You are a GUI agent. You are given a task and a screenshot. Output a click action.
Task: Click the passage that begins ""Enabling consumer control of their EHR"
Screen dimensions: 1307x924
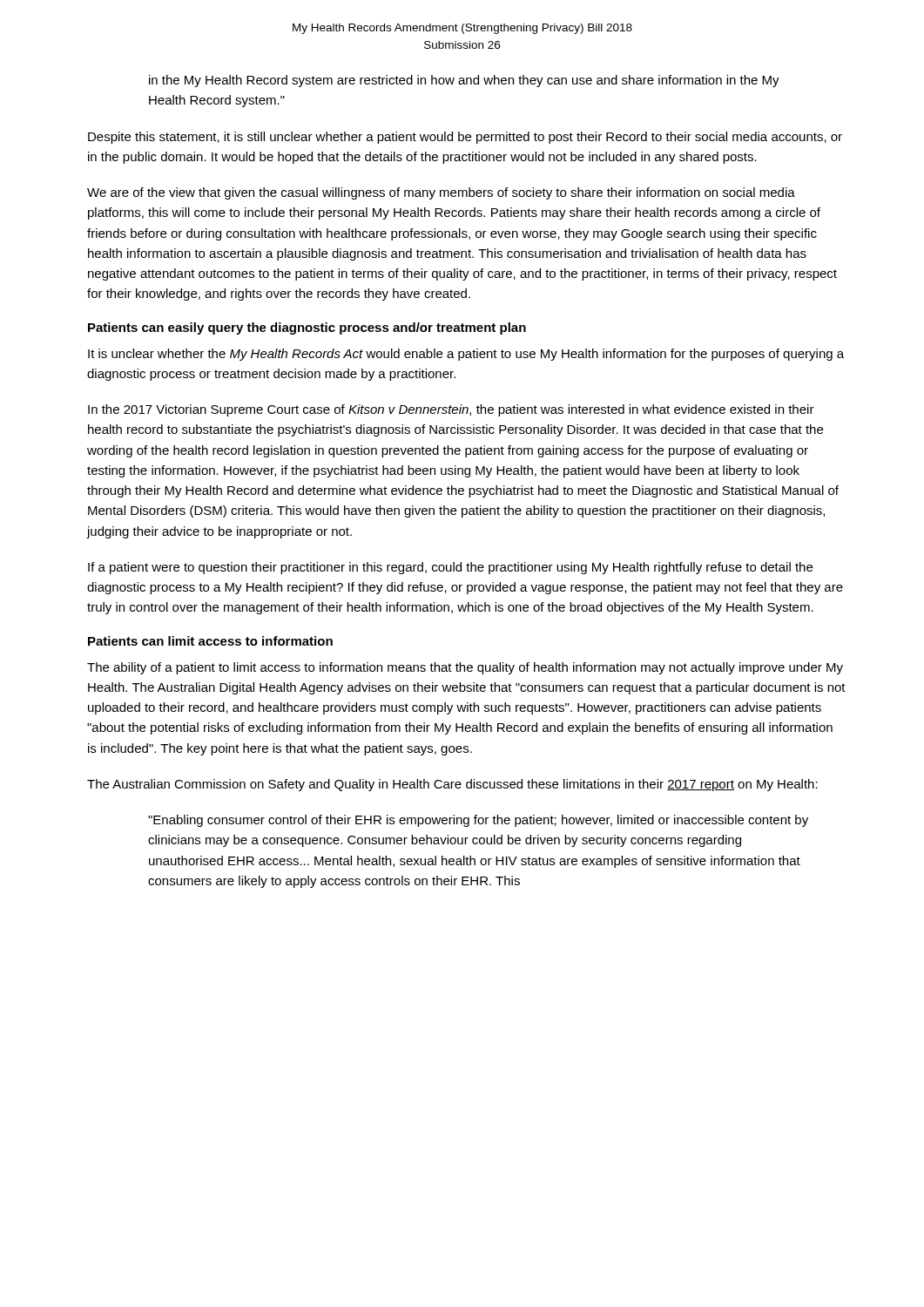(478, 850)
